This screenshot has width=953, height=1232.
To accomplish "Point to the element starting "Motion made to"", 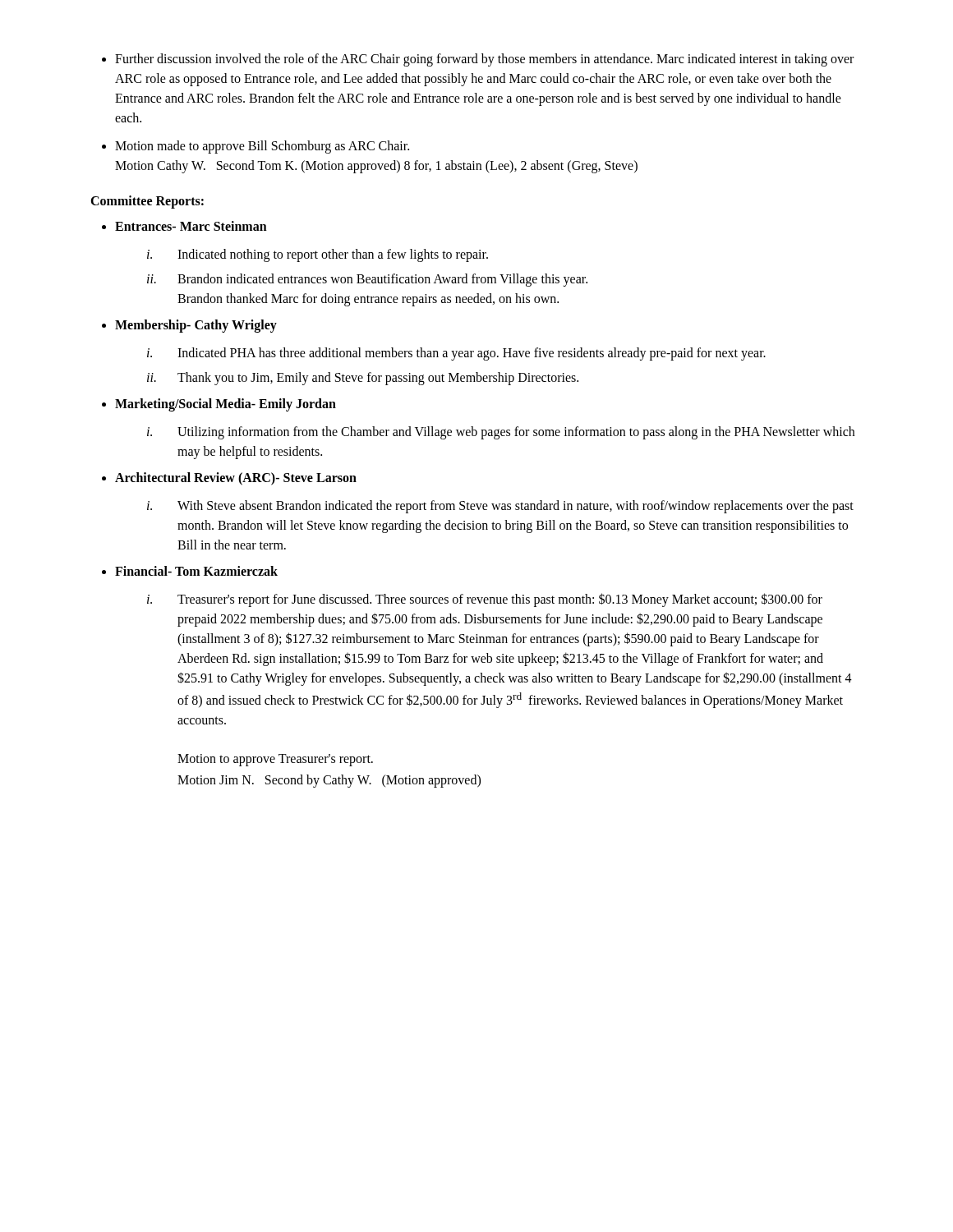I will 489,156.
